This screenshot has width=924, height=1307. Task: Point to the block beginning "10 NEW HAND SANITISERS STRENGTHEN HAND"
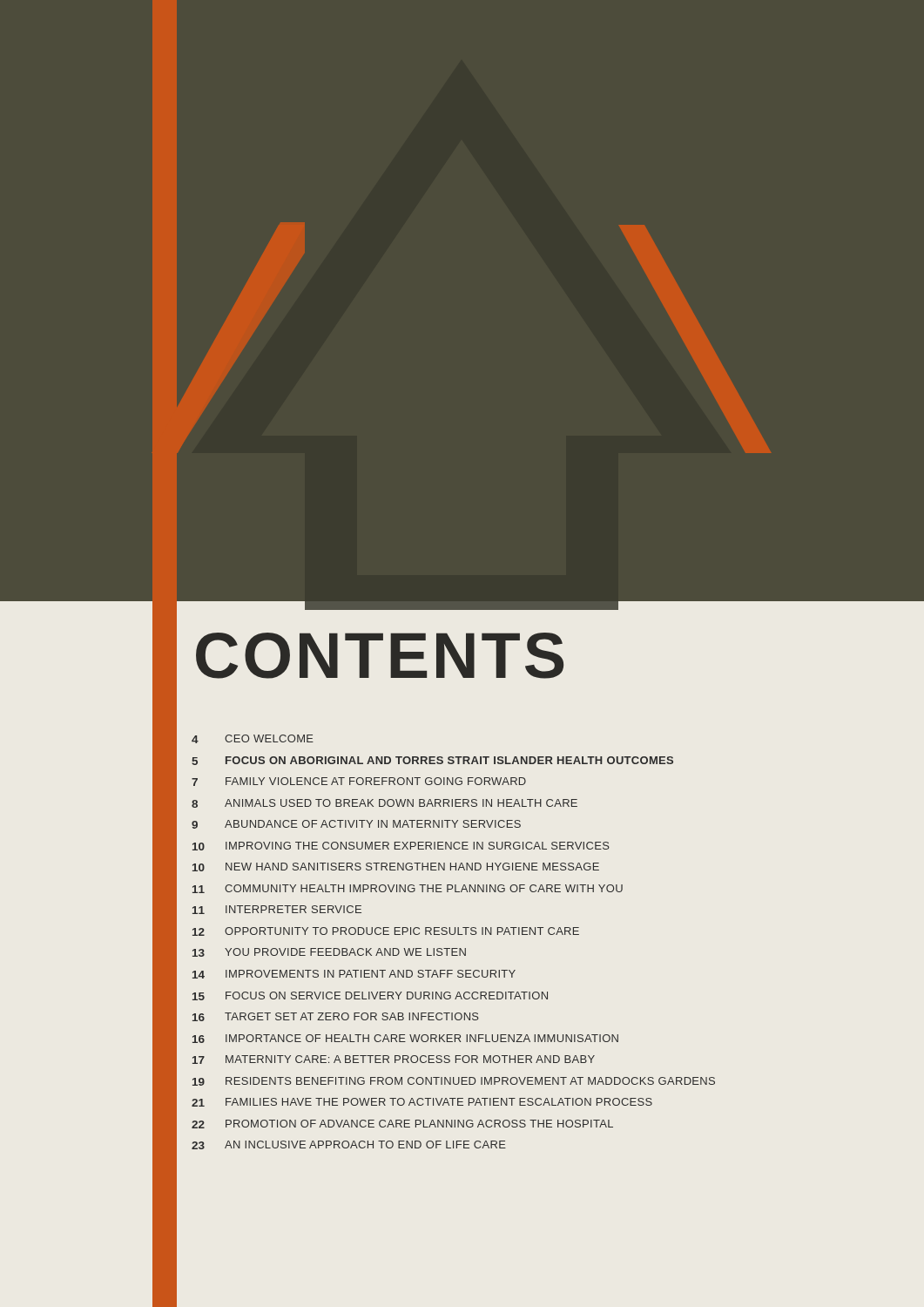(x=396, y=868)
